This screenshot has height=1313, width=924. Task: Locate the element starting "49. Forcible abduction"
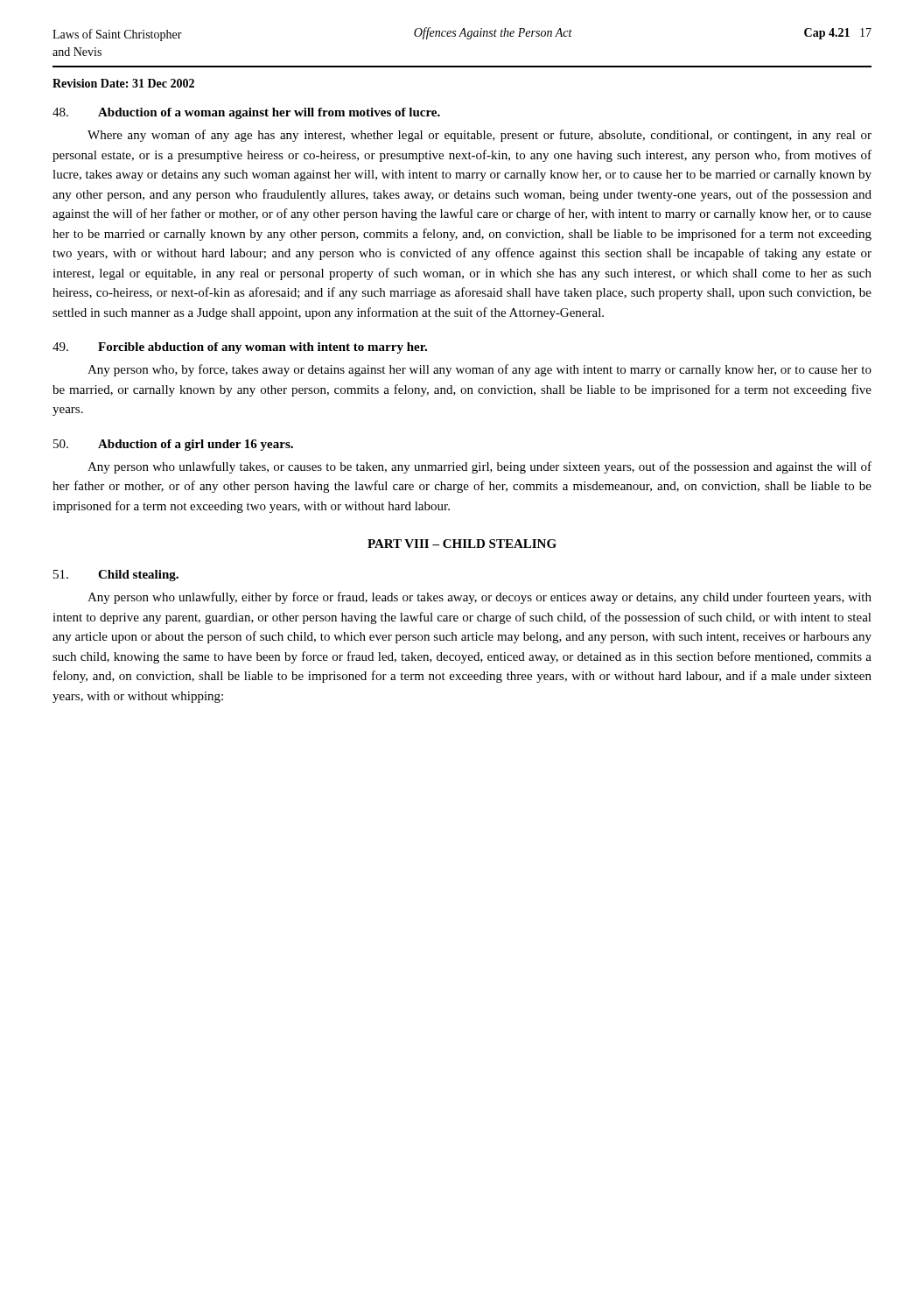[240, 347]
